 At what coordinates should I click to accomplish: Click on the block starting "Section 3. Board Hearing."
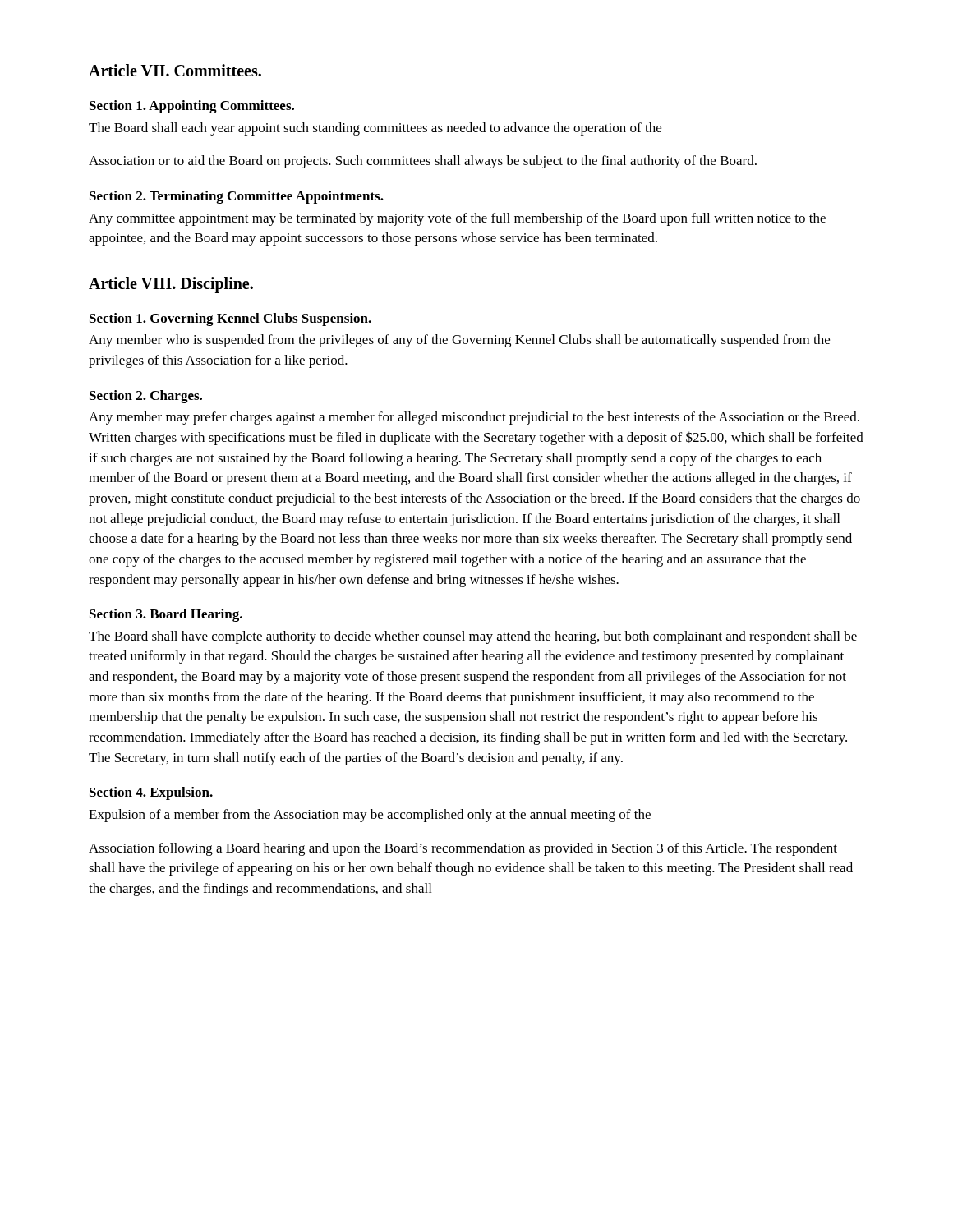(x=166, y=614)
